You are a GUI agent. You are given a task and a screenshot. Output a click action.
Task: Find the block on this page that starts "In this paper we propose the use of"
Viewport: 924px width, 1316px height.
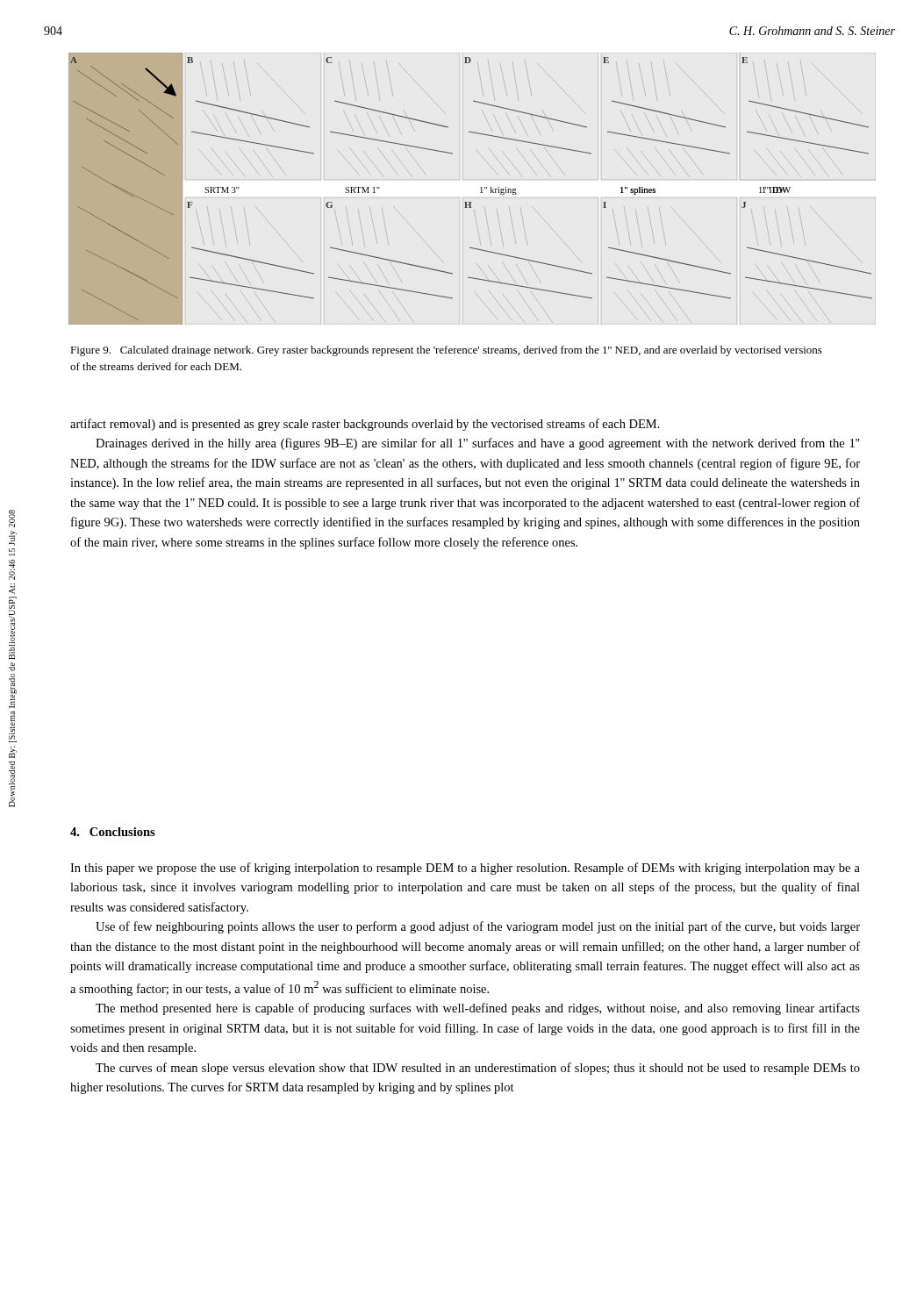[x=465, y=978]
